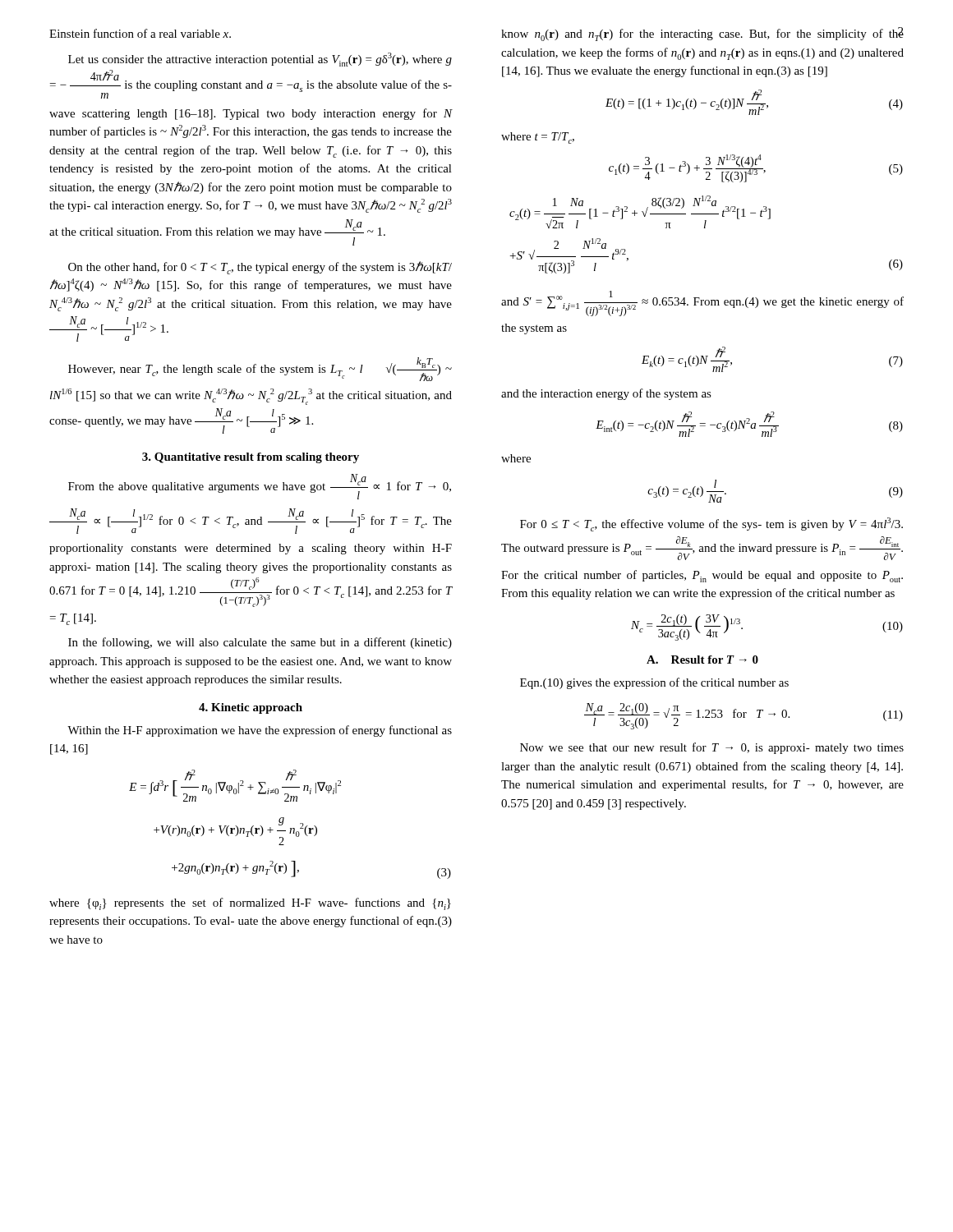Navigate to the region starting "However, near Tc,"
953x1232 pixels.
tap(251, 396)
